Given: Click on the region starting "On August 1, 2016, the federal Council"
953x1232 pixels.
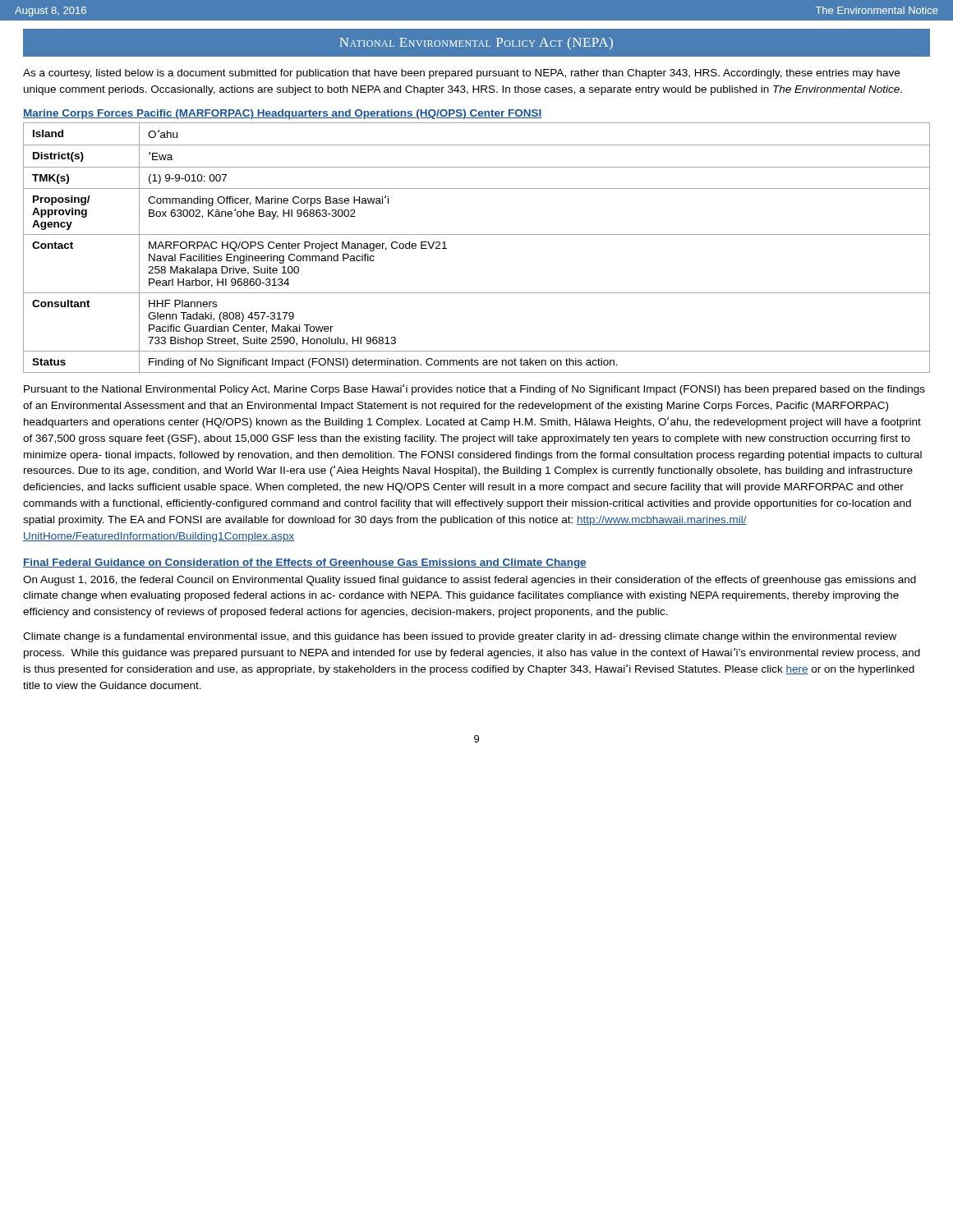Looking at the screenshot, I should [470, 595].
